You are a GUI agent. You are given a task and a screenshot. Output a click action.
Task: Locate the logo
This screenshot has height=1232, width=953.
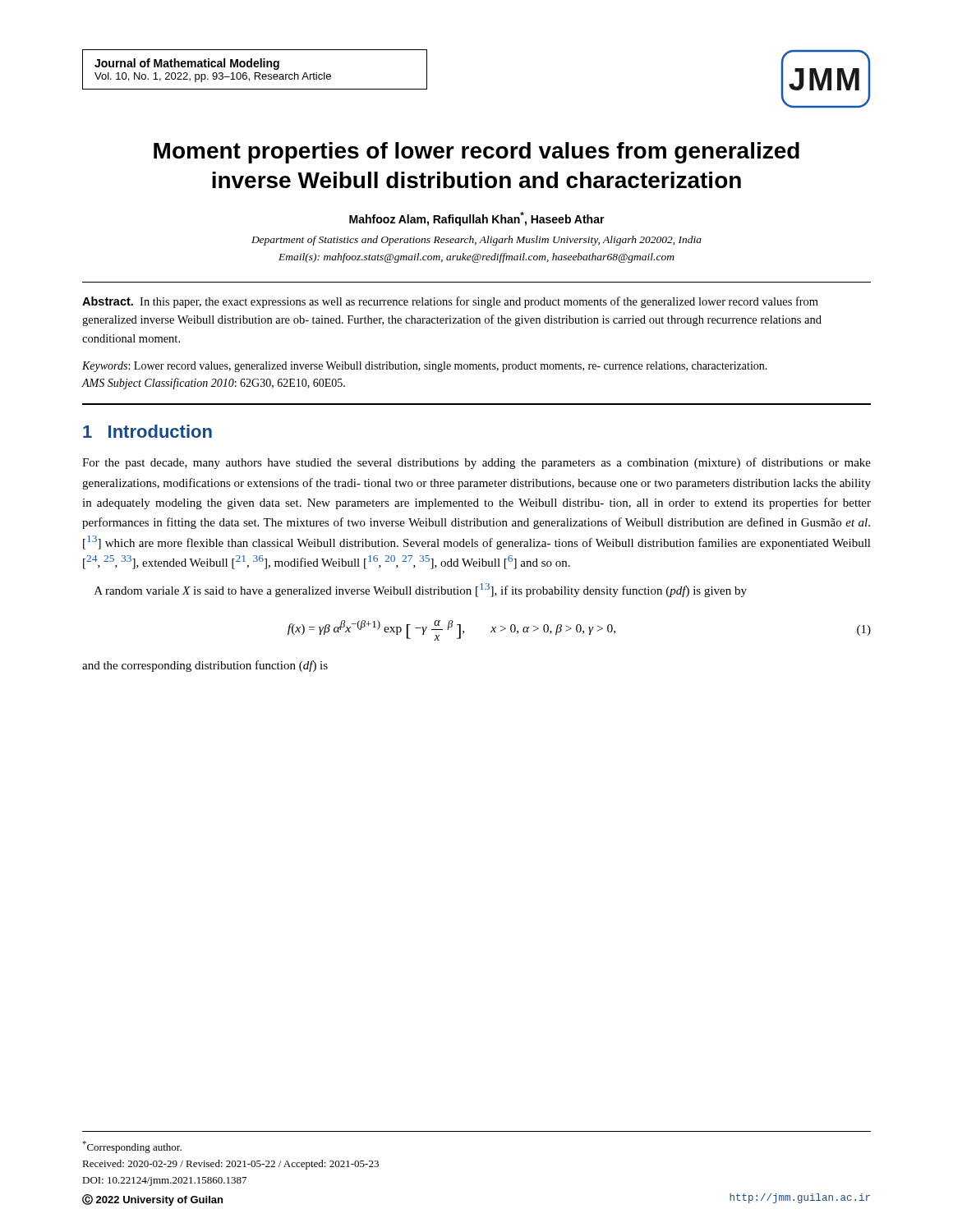[x=826, y=81]
